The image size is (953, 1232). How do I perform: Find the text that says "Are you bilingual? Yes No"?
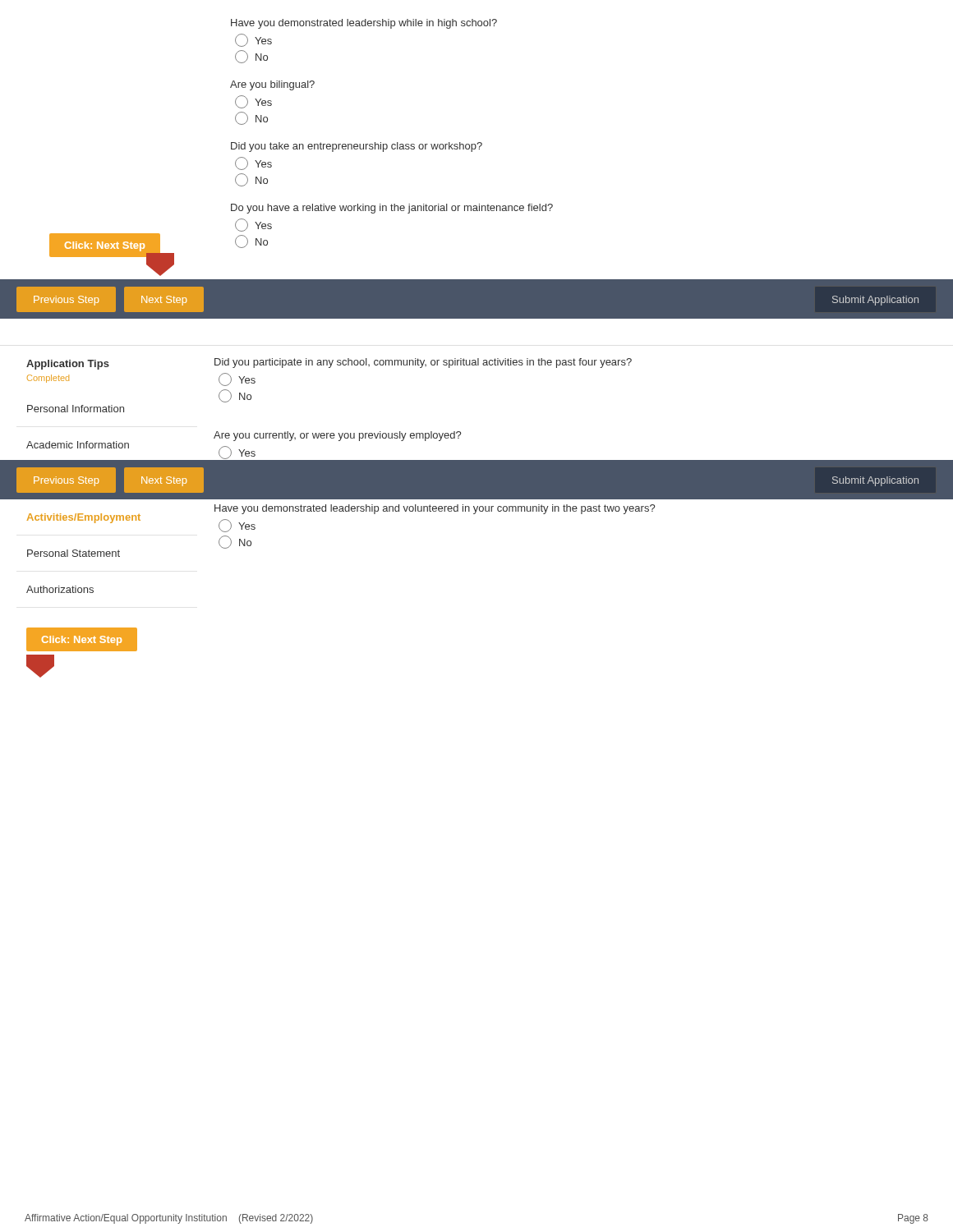click(x=272, y=85)
